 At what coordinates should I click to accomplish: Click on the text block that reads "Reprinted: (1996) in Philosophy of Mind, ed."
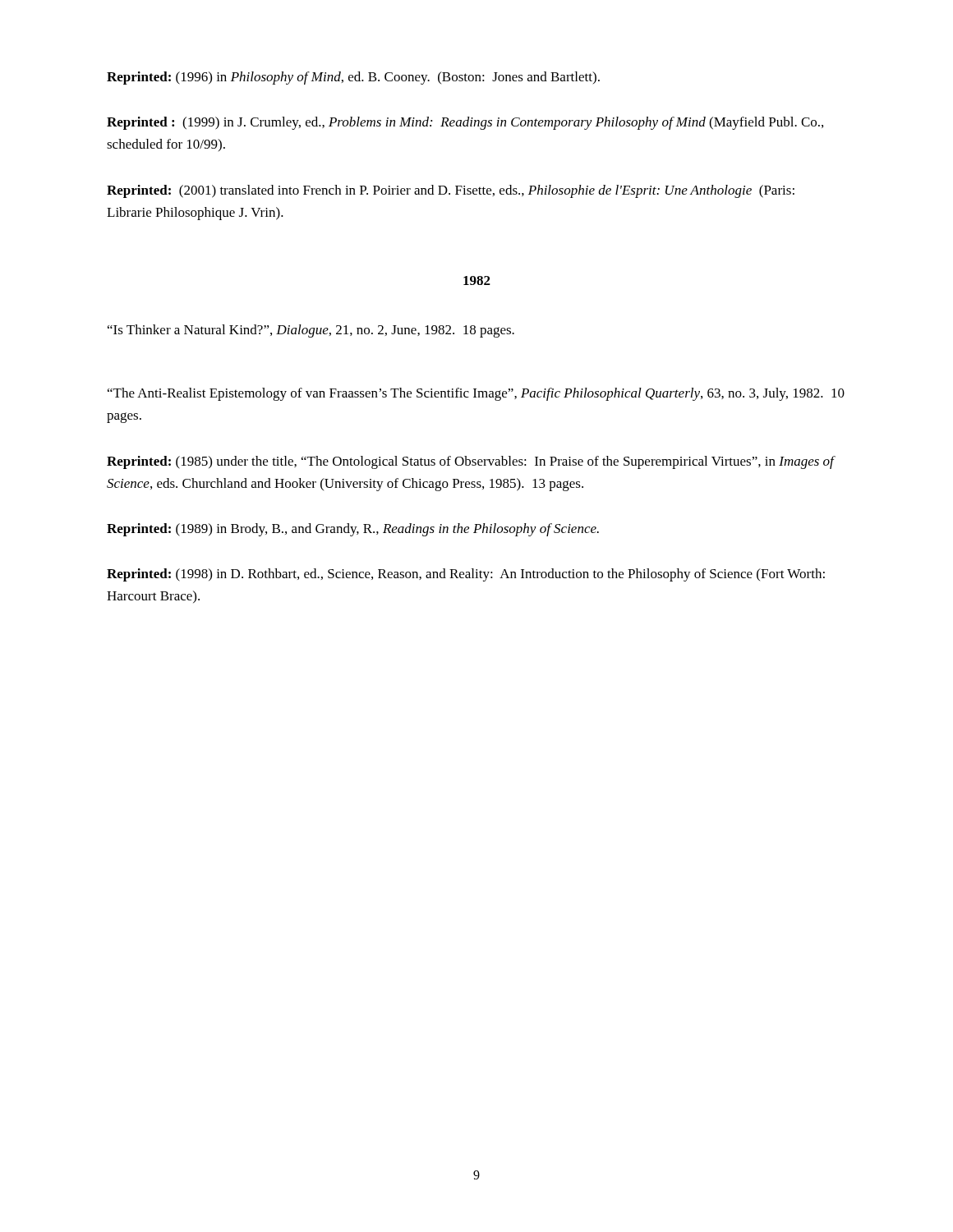354,77
